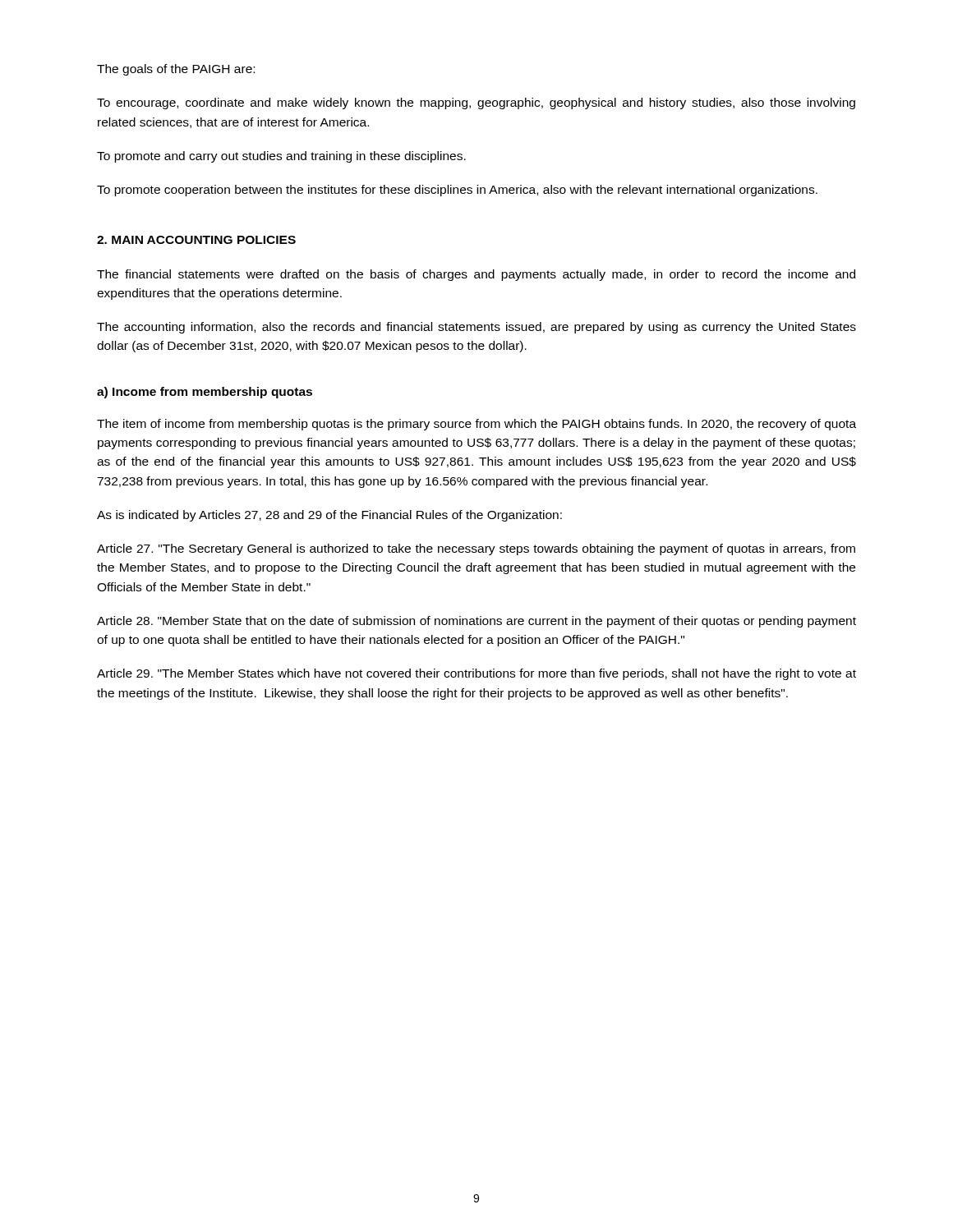Locate the text block that says "To promote and"
This screenshot has height=1232, width=953.
coord(476,156)
